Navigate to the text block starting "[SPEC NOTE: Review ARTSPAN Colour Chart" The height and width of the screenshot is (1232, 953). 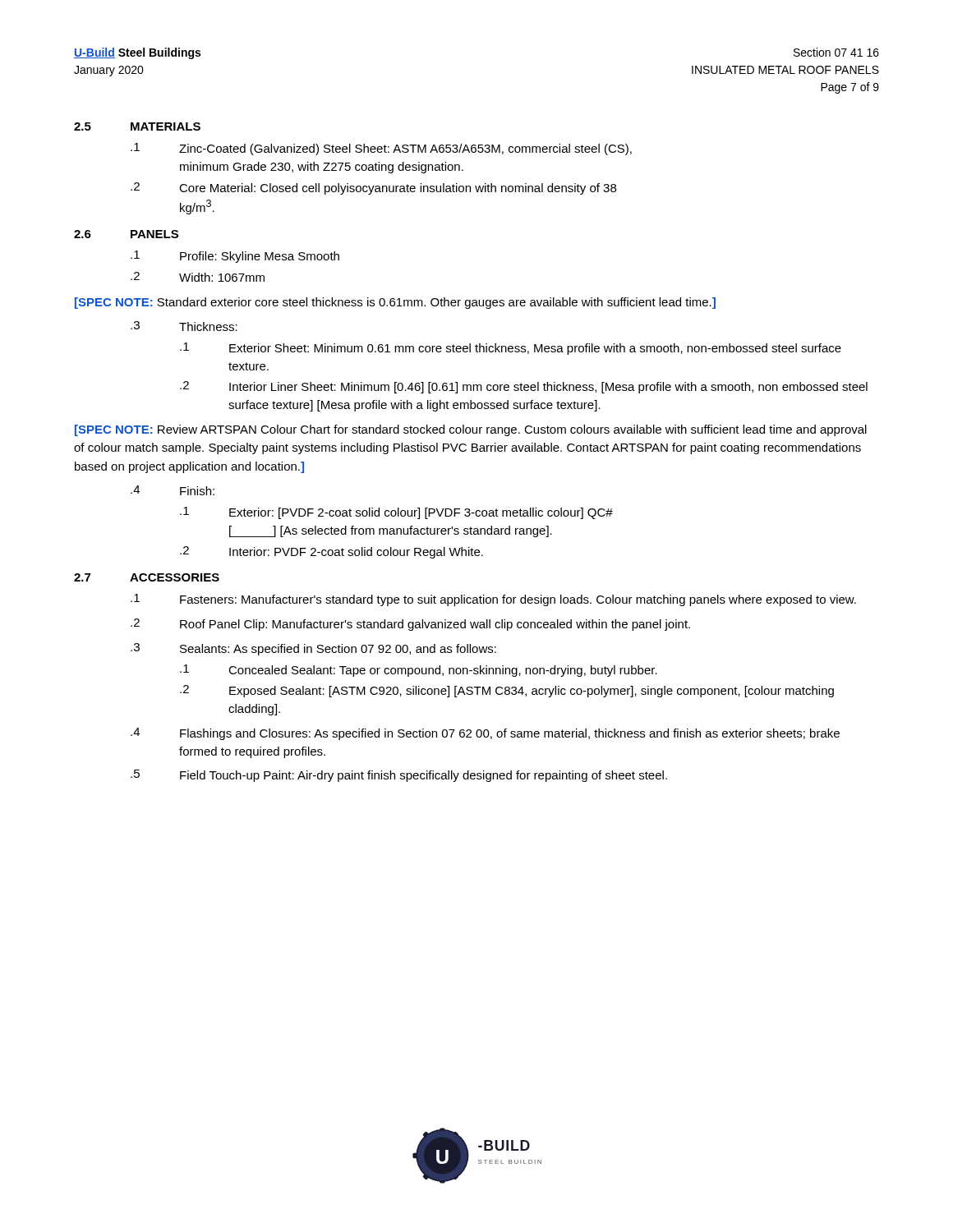click(471, 447)
